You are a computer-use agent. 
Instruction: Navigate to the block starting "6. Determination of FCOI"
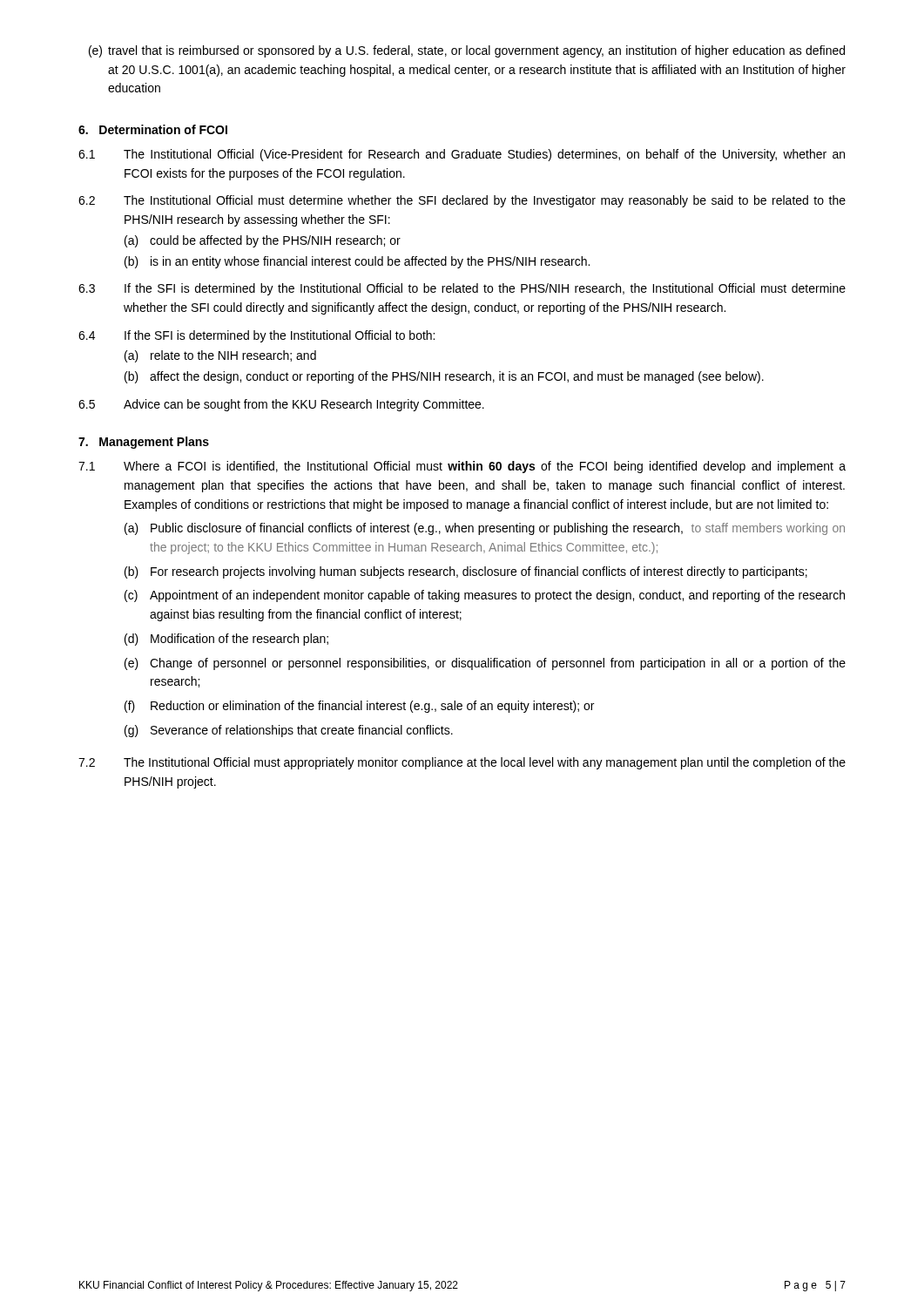click(153, 130)
